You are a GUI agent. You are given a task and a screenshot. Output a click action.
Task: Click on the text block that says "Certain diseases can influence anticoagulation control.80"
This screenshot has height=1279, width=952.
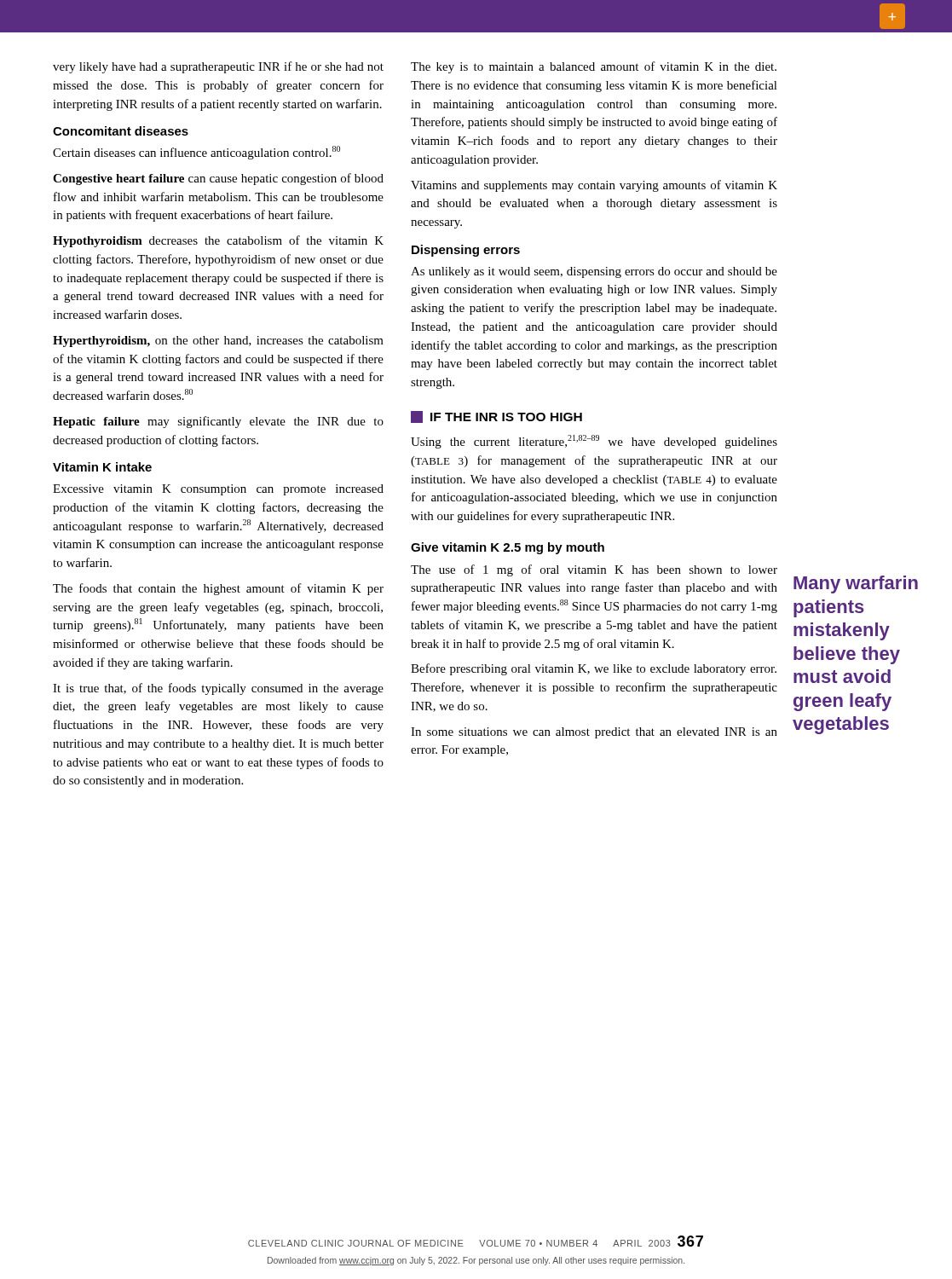coord(218,297)
